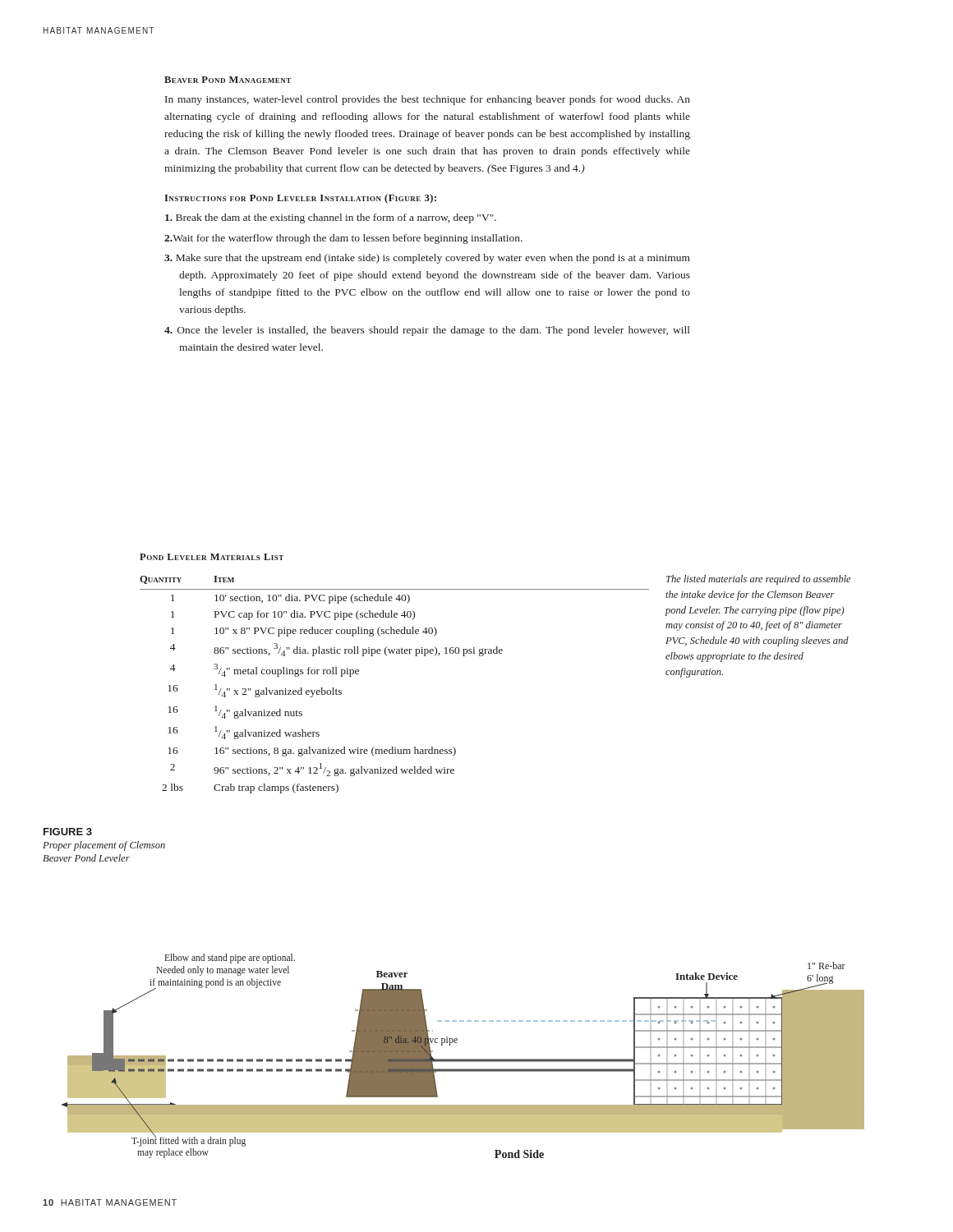This screenshot has width=953, height=1232.
Task: Point to the text block starting "Beaver Pond Management"
Action: (228, 80)
